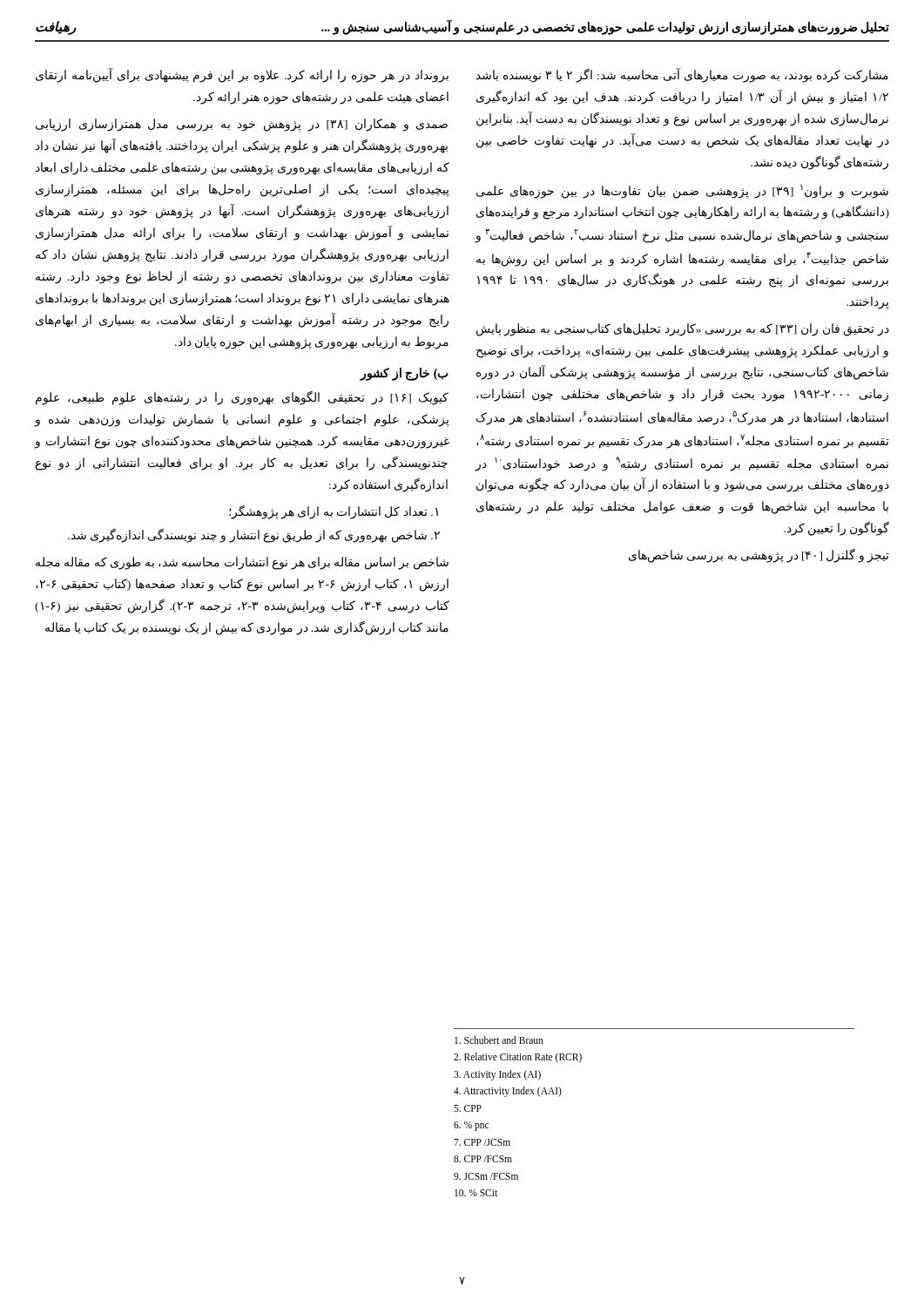Viewport: 924px width, 1307px height.
Task: Find the block starting "کیویک [۱۶] در تحقیقی الگوهای"
Action: [x=242, y=442]
